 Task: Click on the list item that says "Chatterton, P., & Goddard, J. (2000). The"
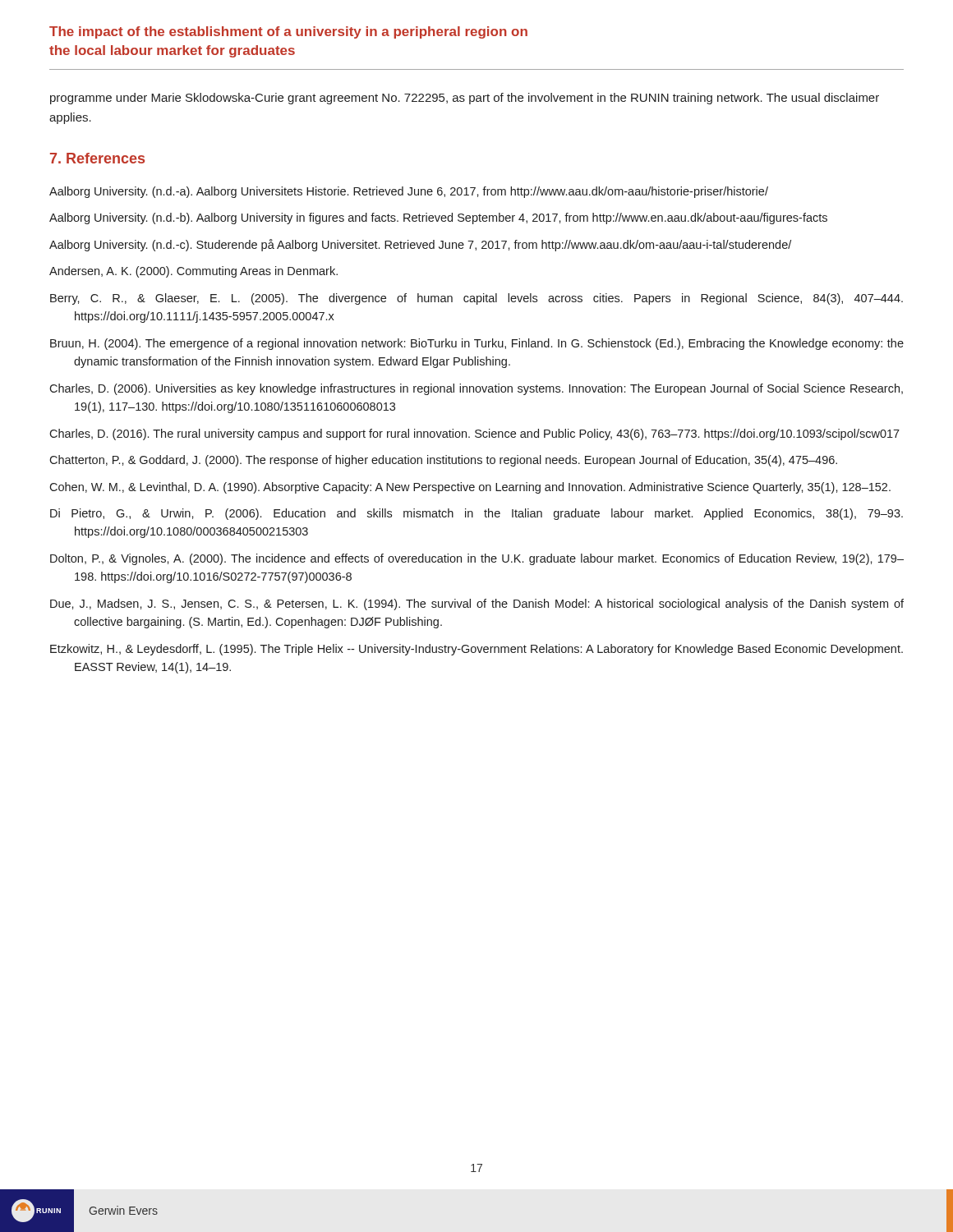point(444,460)
